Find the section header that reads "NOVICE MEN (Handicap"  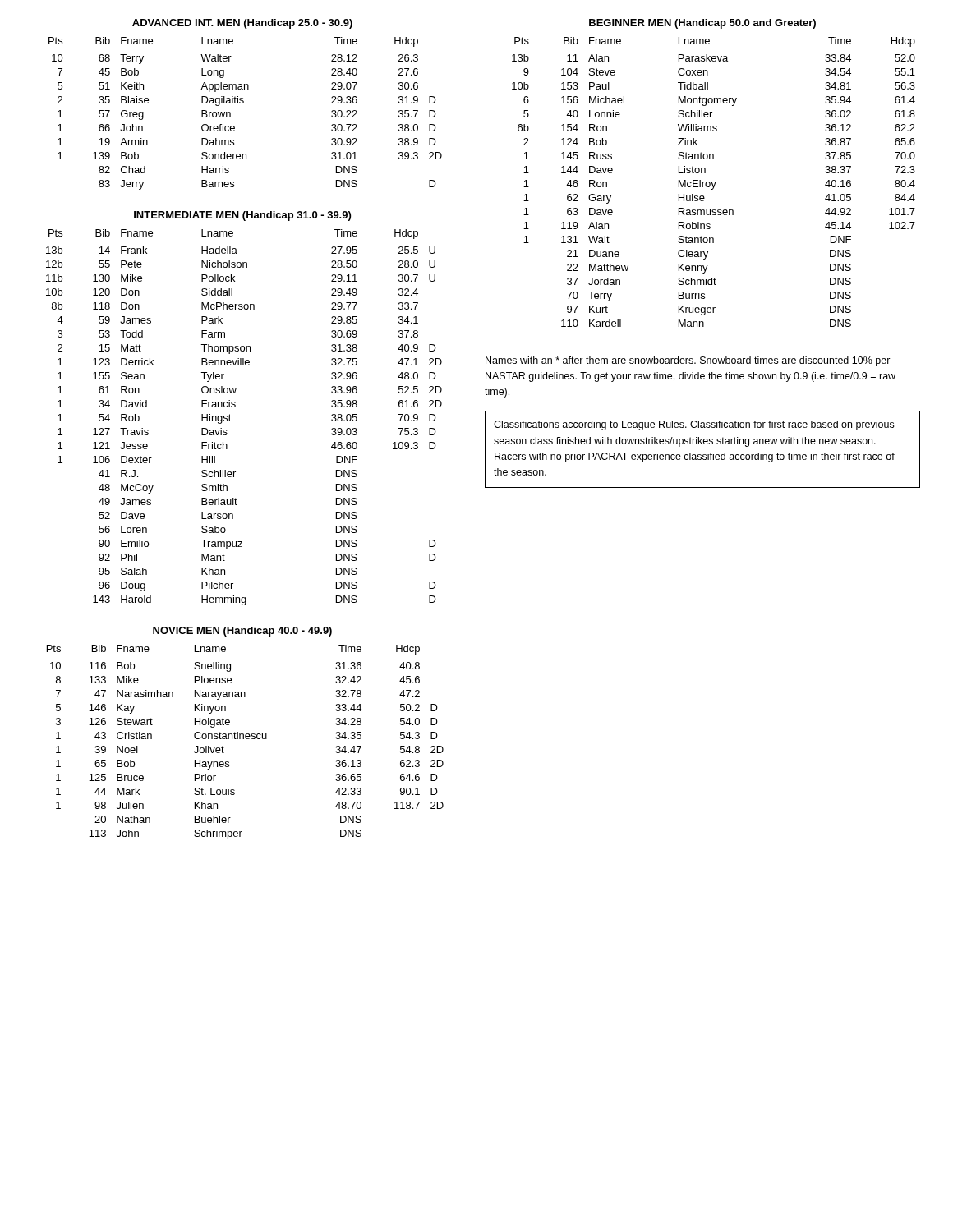pos(242,630)
